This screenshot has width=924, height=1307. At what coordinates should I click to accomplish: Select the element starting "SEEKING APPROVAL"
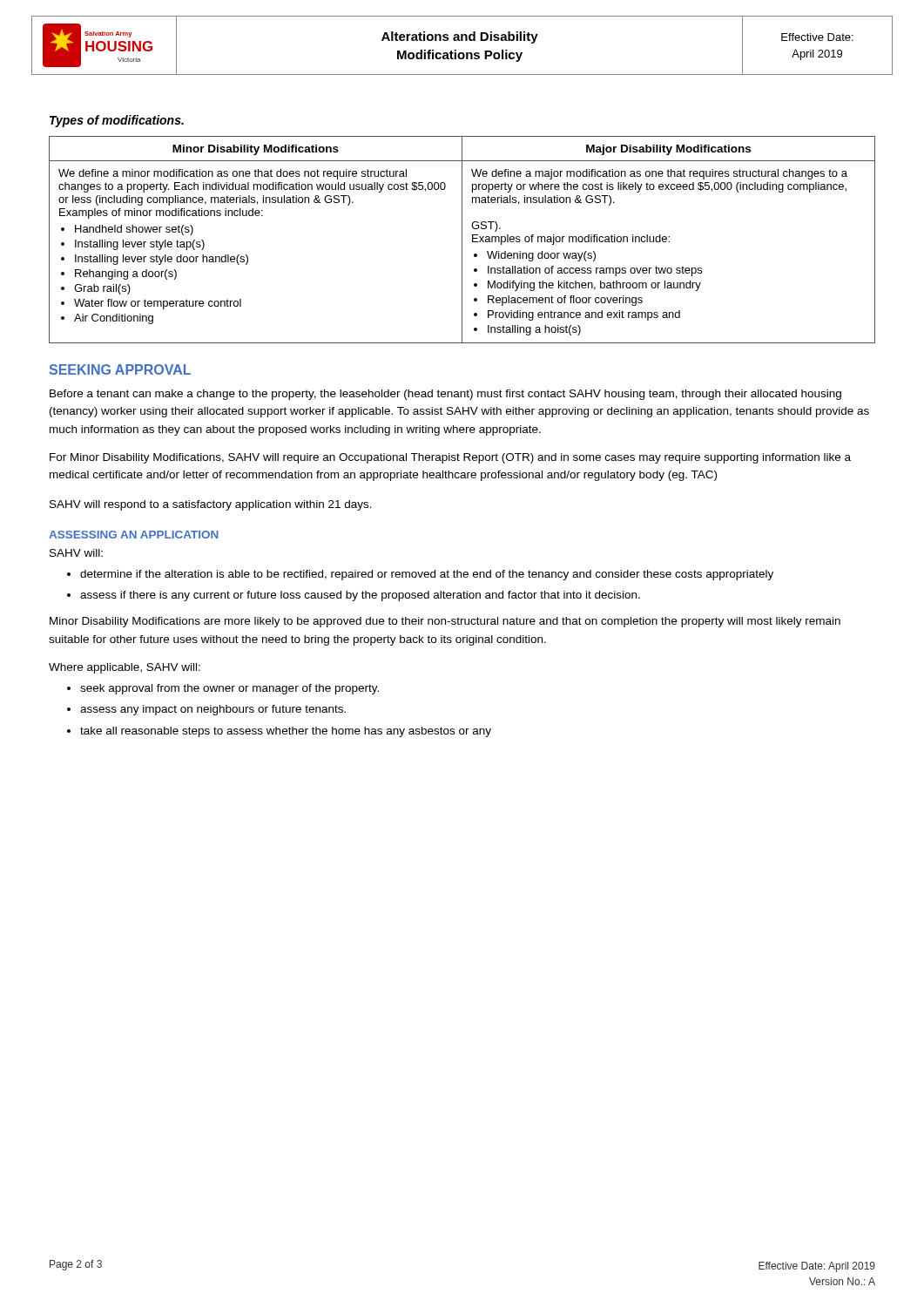click(x=120, y=370)
